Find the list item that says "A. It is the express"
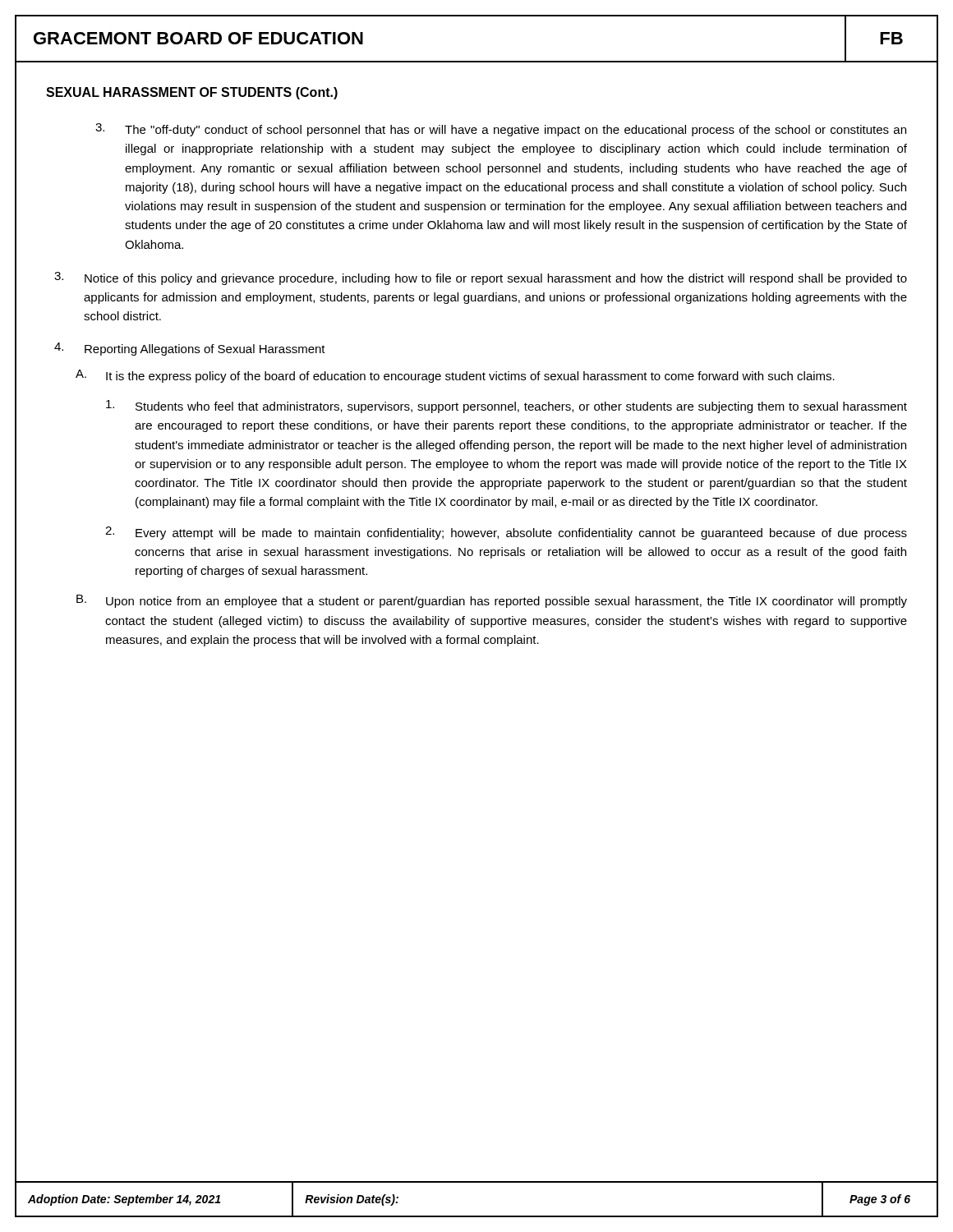The image size is (953, 1232). point(455,376)
